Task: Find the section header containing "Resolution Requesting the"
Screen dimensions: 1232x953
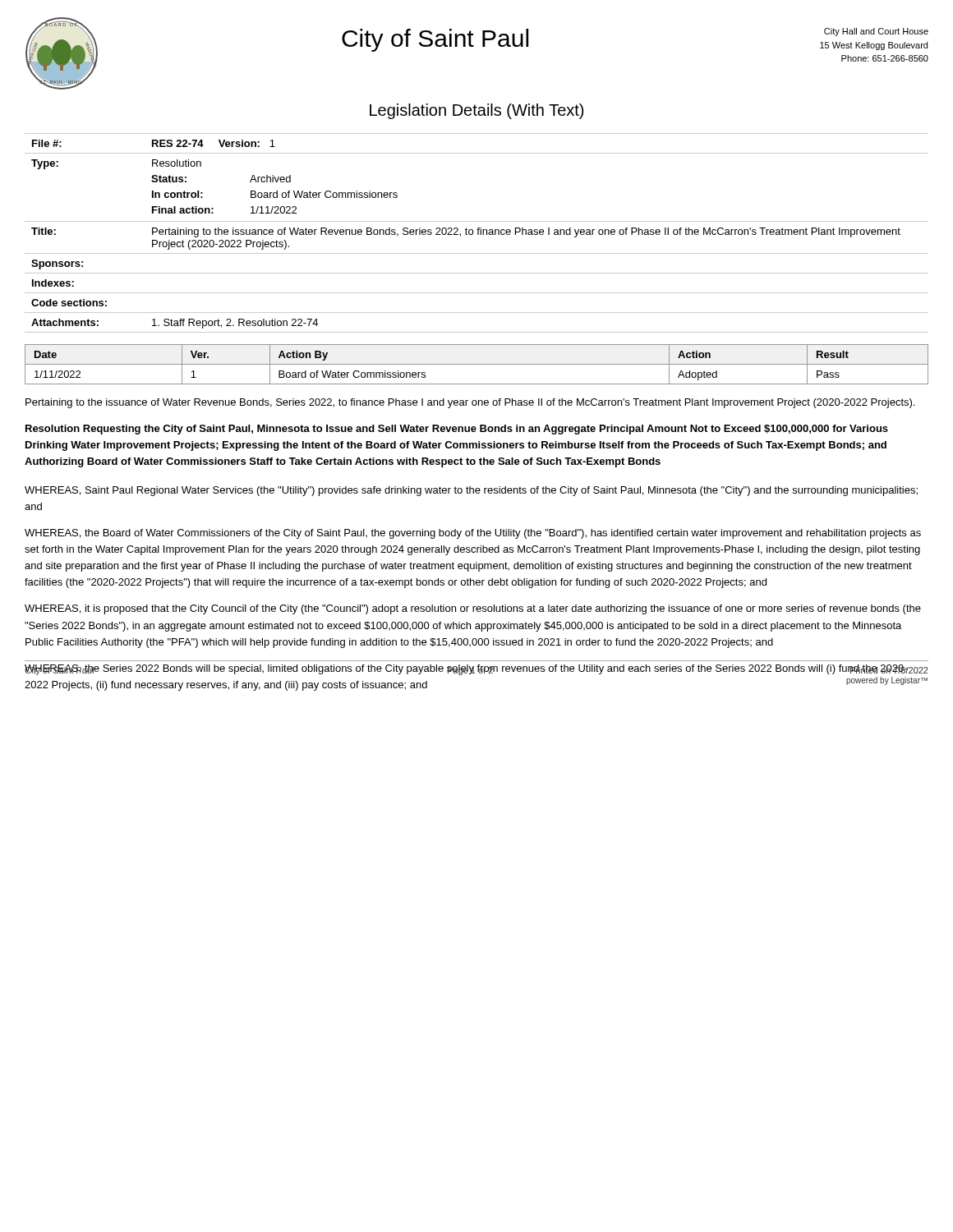Action: [456, 445]
